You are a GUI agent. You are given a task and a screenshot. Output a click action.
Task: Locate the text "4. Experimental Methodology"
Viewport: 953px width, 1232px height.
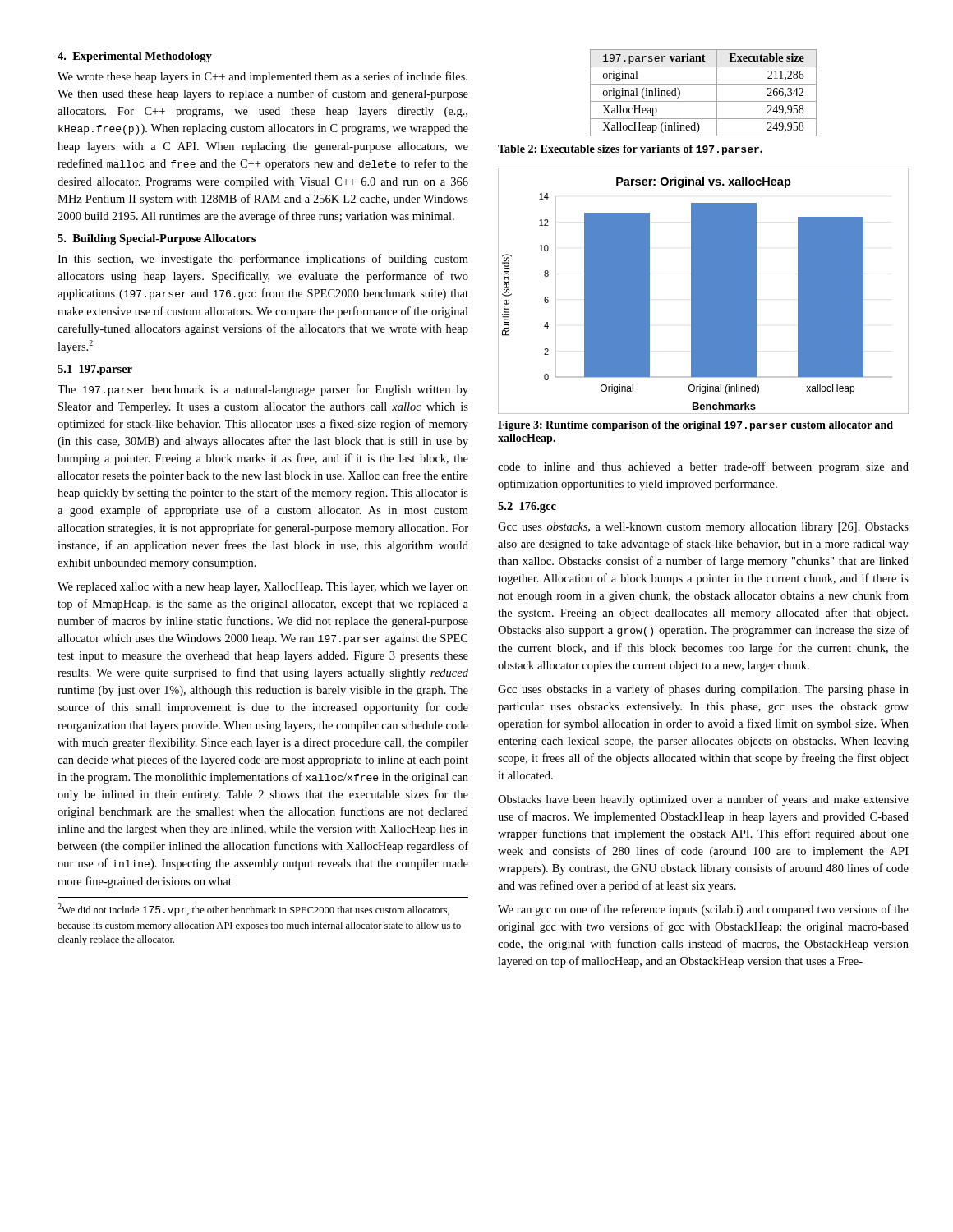click(x=135, y=57)
